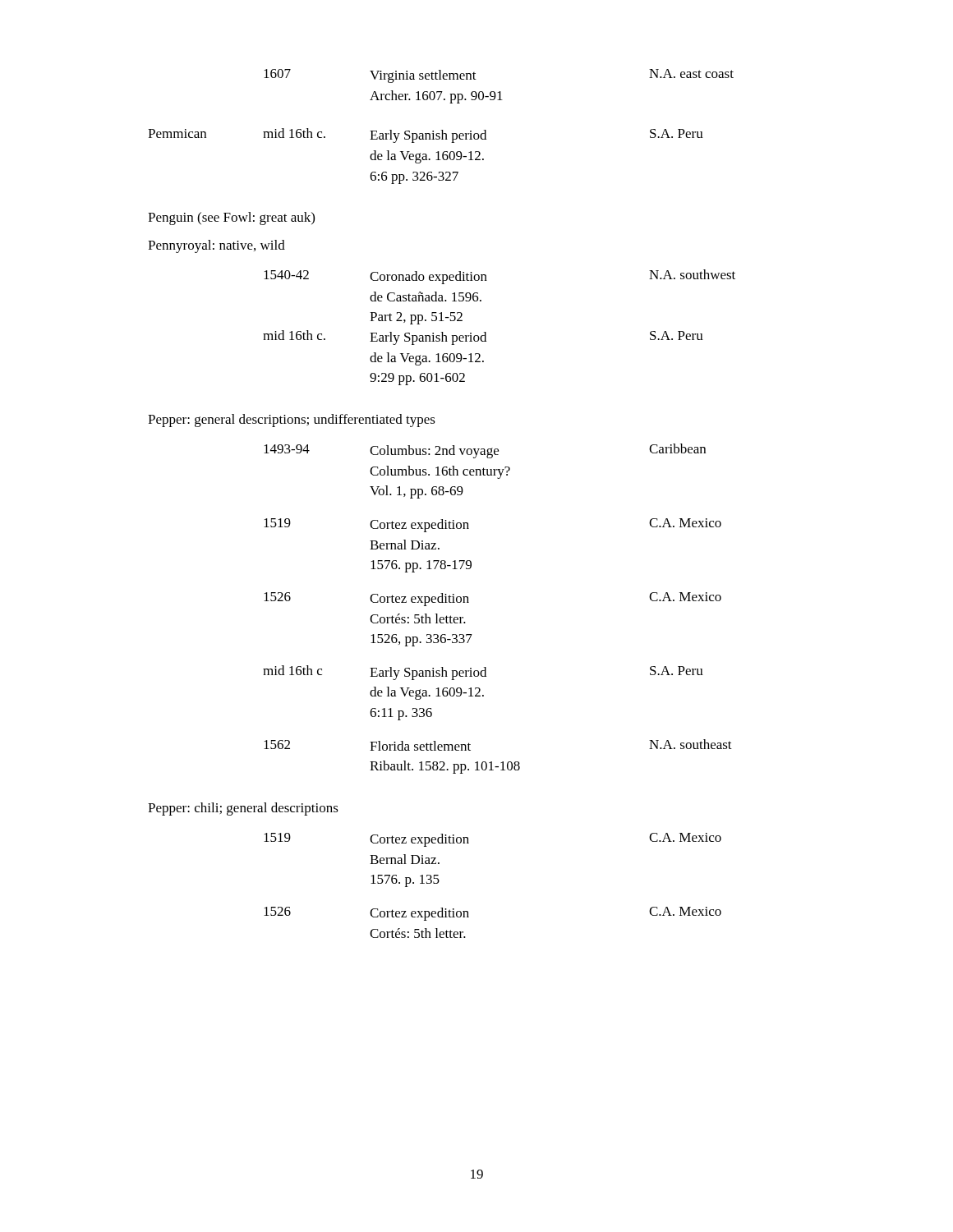This screenshot has width=953, height=1232.
Task: Find the passage starting "mid 16th c. Early Spanish"
Action: click(481, 358)
